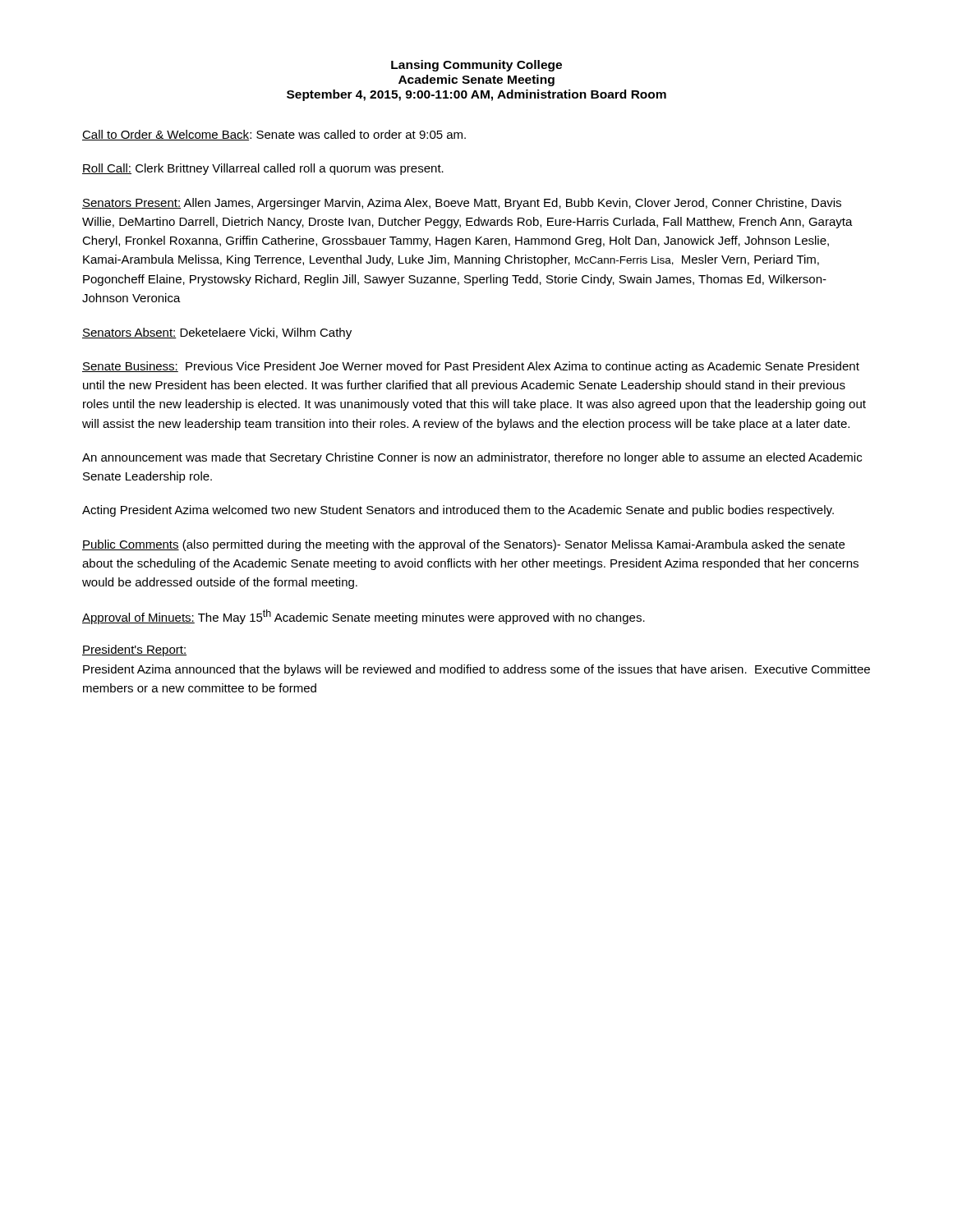Find the text block containing "Senators Present: Allen James, Argersinger Marvin, Azima"
This screenshot has height=1232, width=953.
pos(467,250)
